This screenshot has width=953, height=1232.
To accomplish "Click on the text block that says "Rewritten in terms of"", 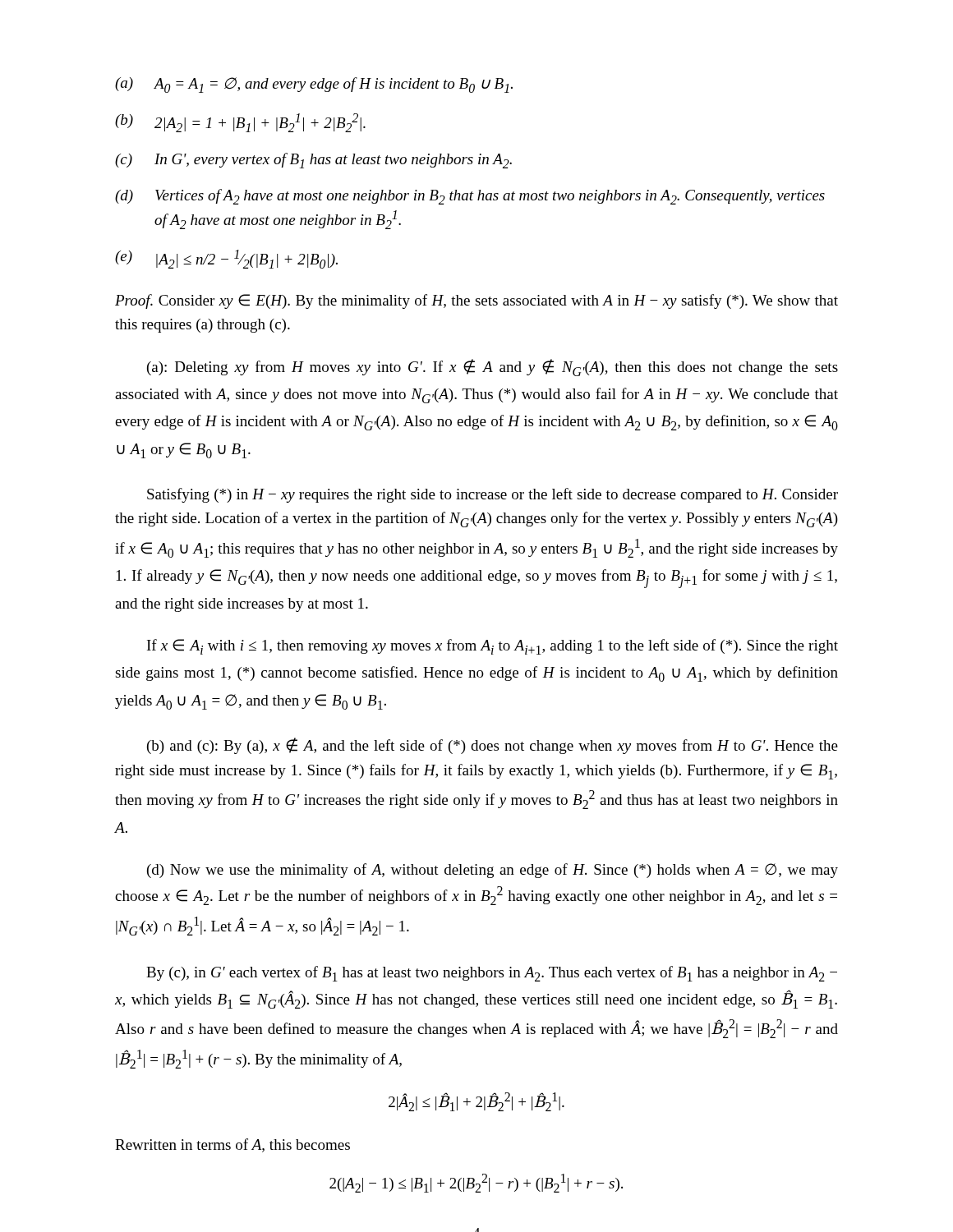I will tap(232, 1145).
